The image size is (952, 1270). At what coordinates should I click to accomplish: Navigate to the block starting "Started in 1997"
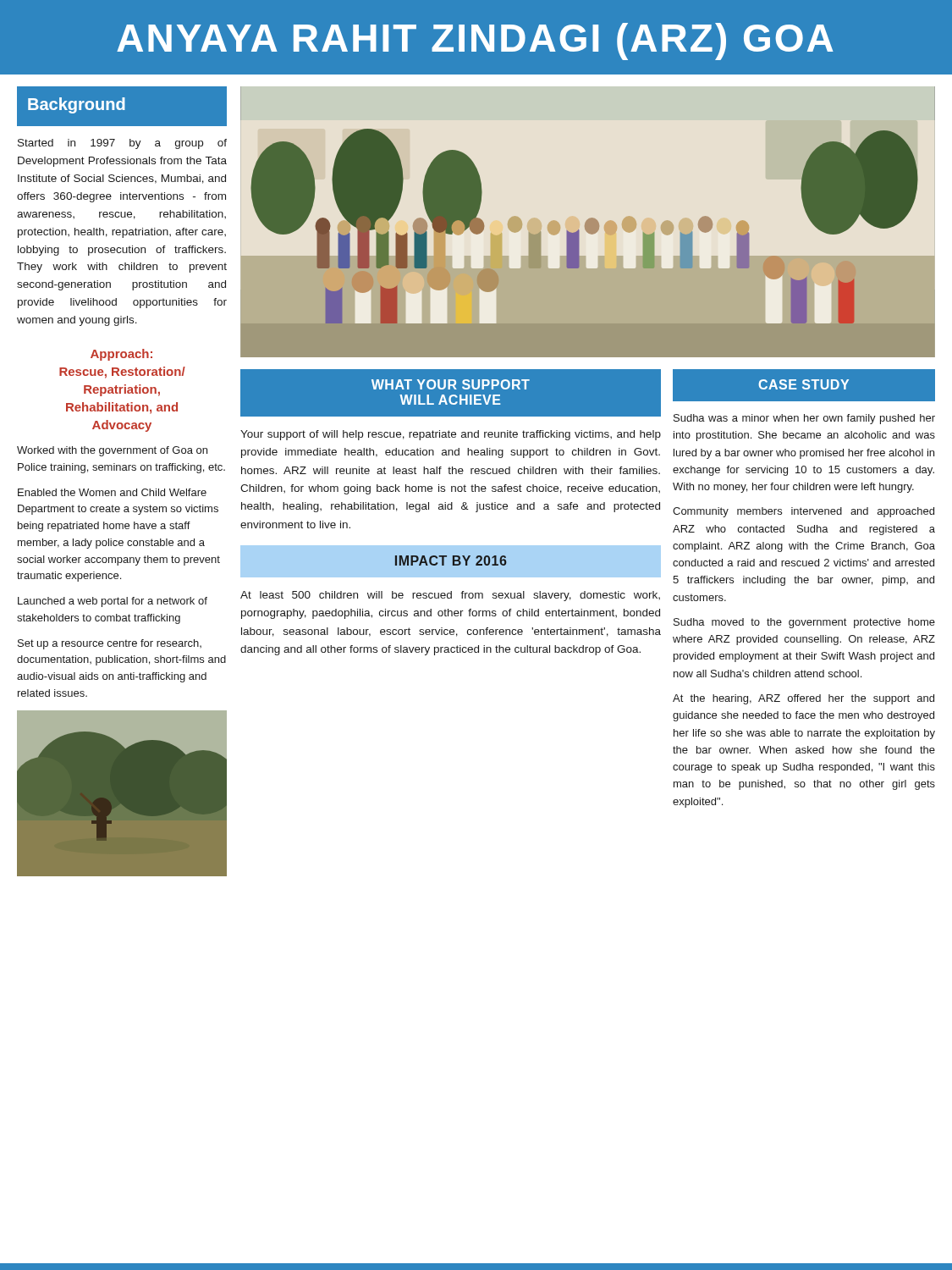click(x=122, y=231)
